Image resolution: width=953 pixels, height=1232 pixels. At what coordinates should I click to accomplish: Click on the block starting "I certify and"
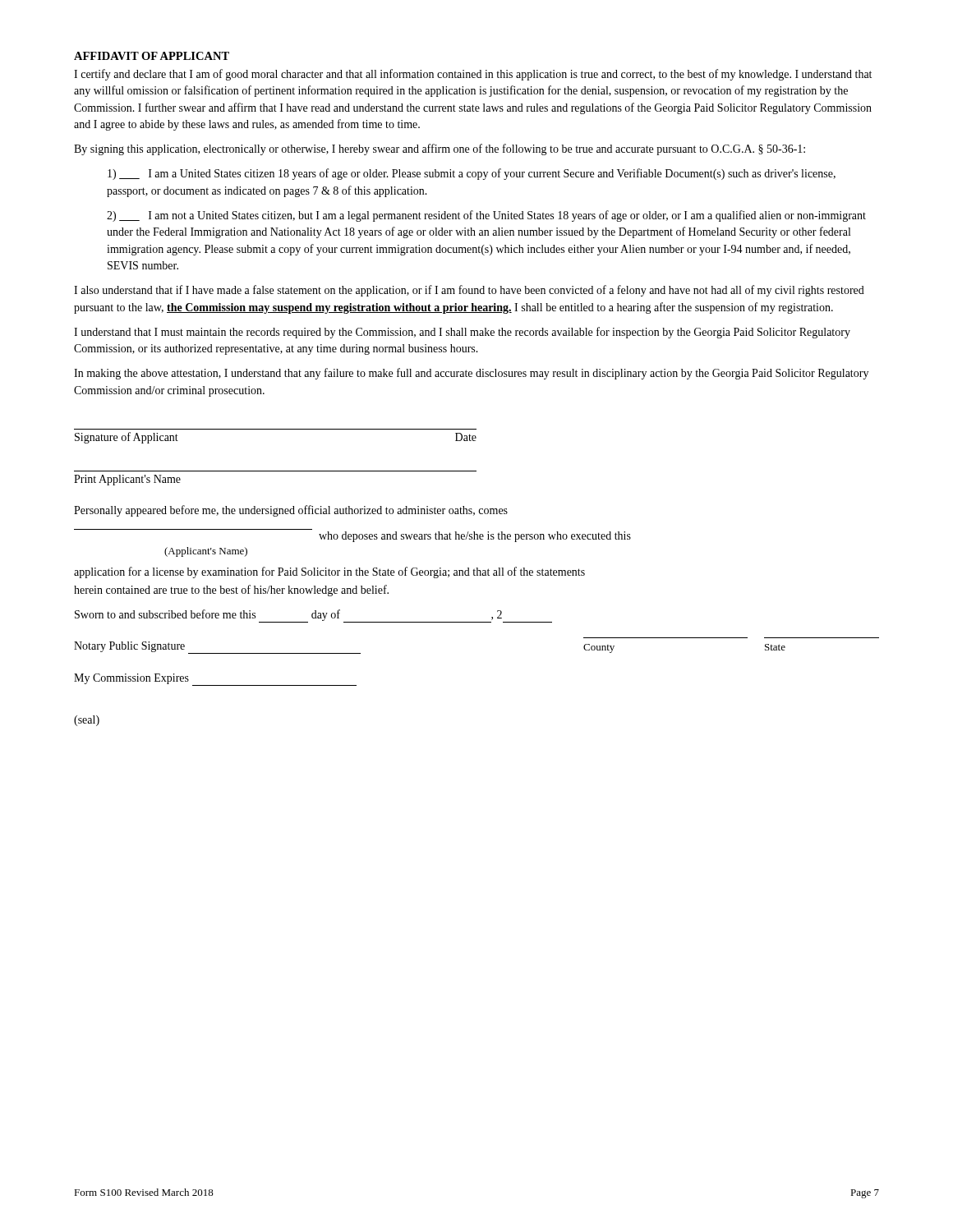[473, 99]
